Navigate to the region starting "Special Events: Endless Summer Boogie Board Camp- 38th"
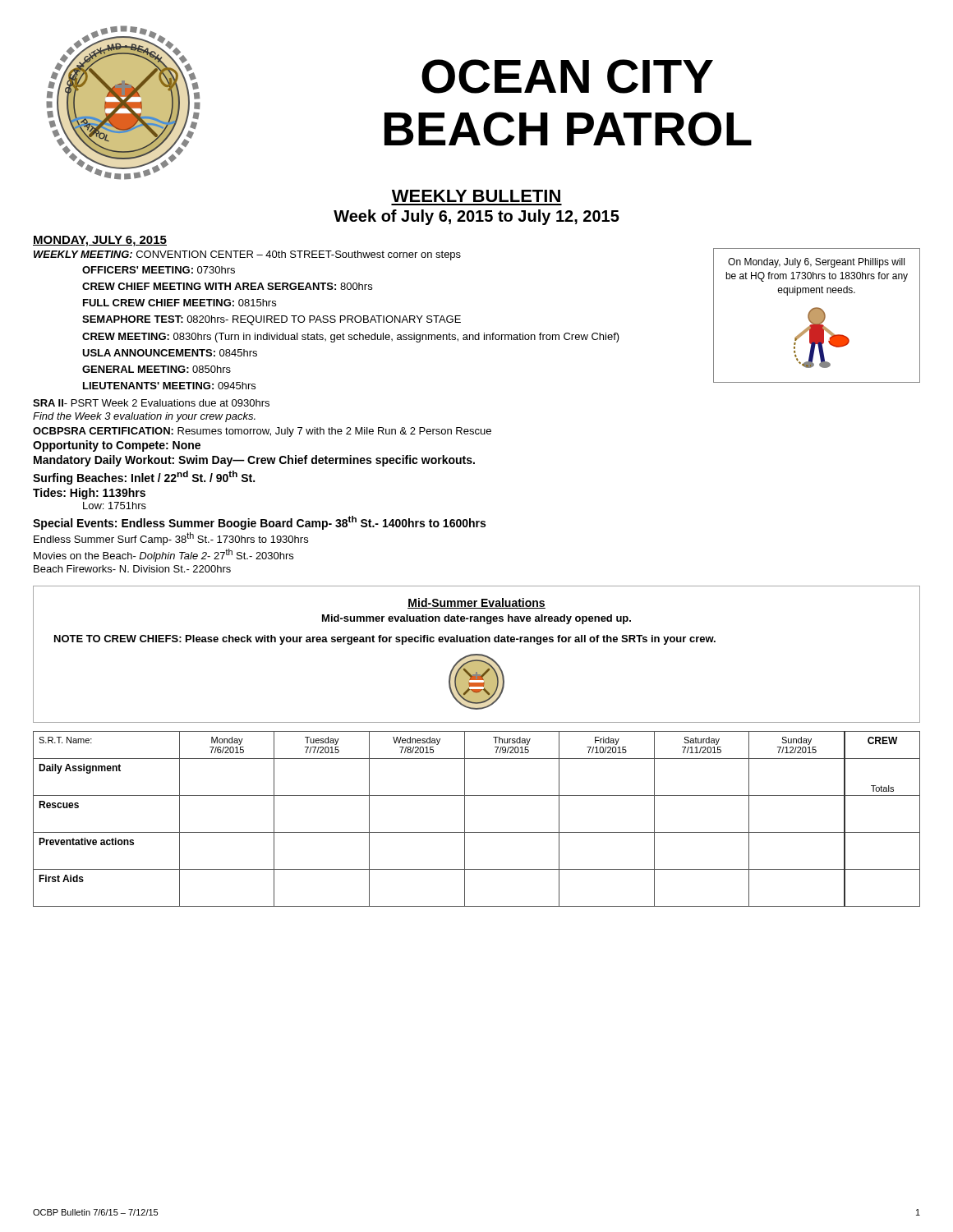Image resolution: width=953 pixels, height=1232 pixels. click(259, 523)
